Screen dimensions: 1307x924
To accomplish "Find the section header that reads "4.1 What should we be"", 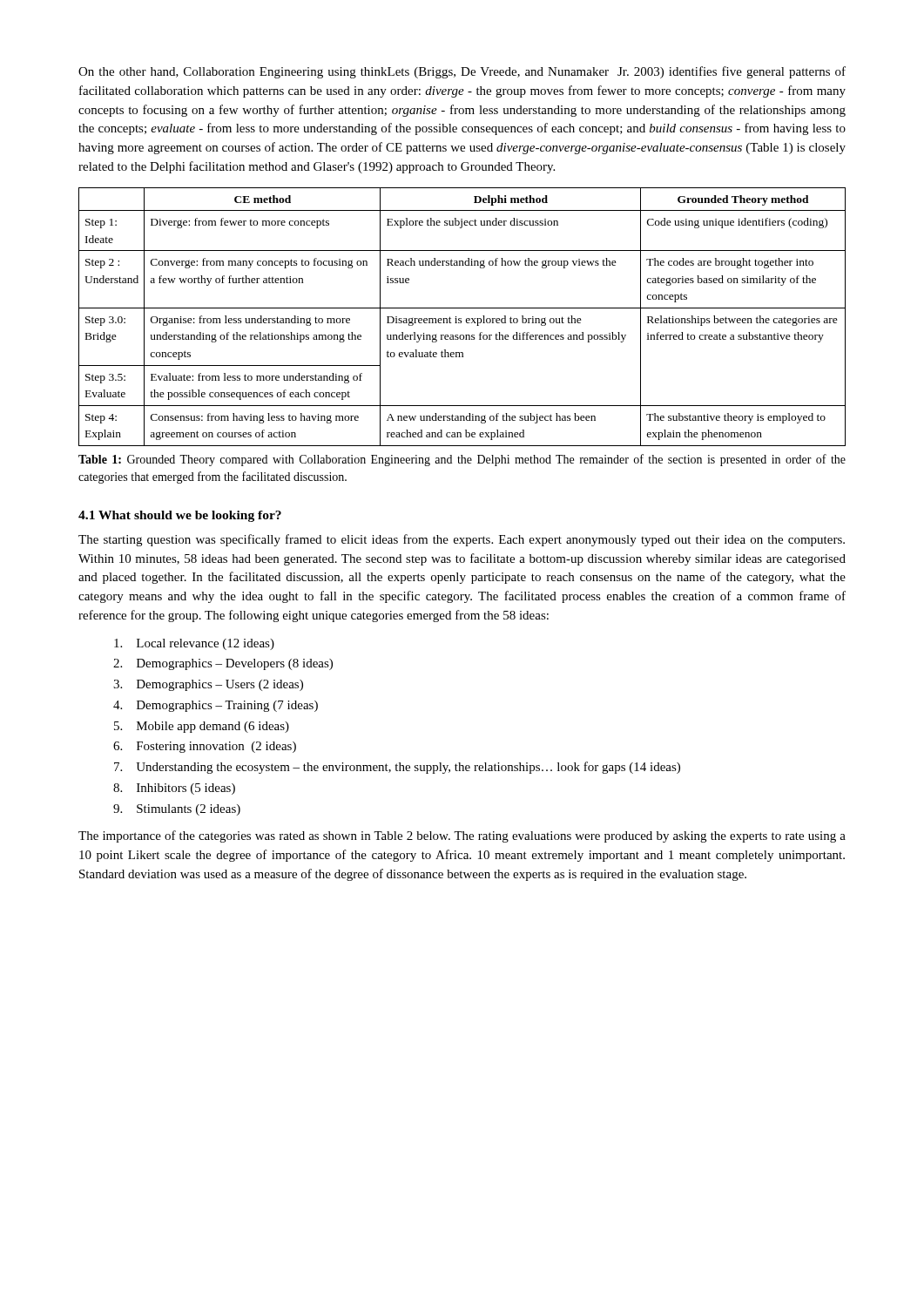I will 180,515.
